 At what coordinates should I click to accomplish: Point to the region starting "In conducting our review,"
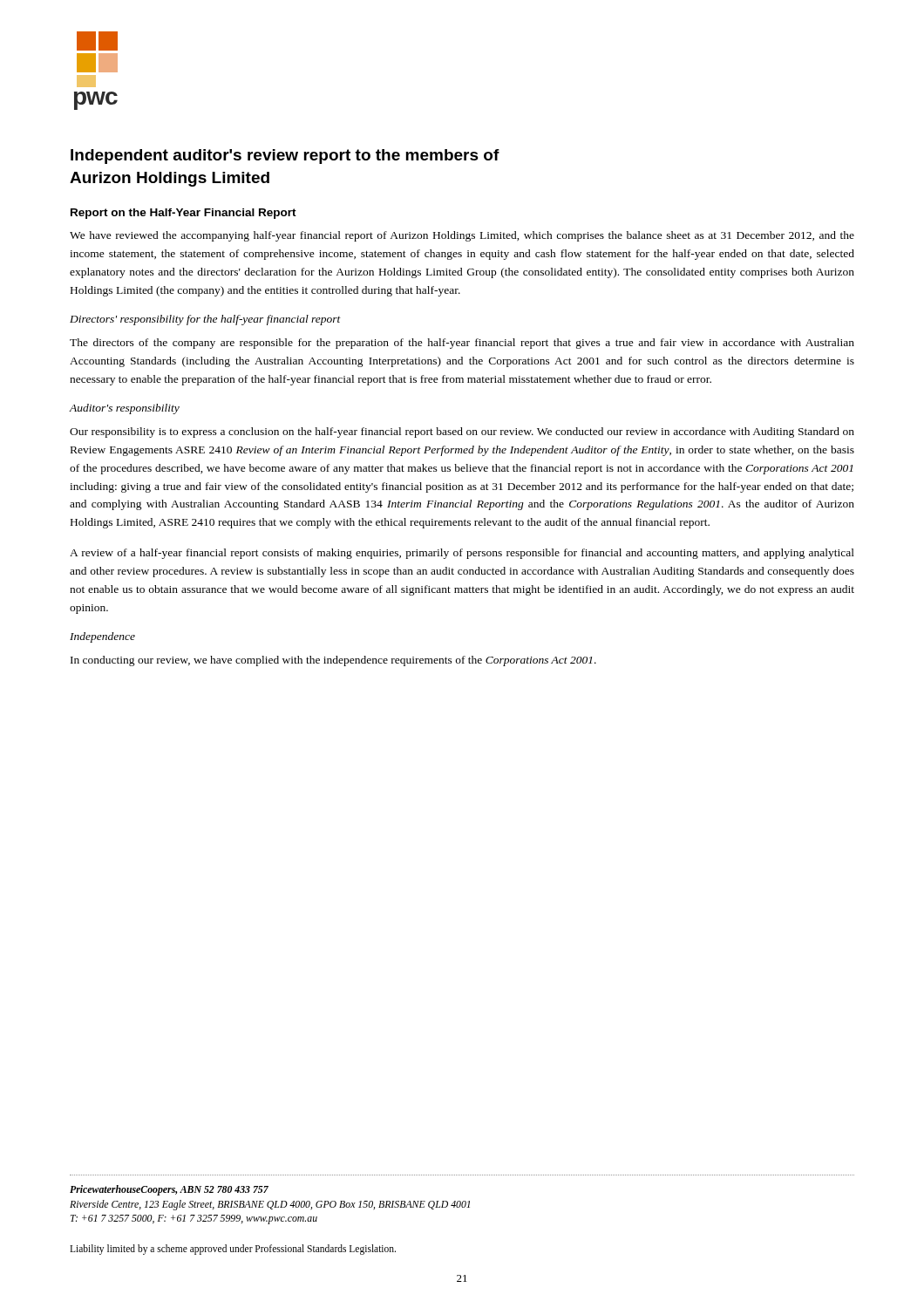point(333,660)
